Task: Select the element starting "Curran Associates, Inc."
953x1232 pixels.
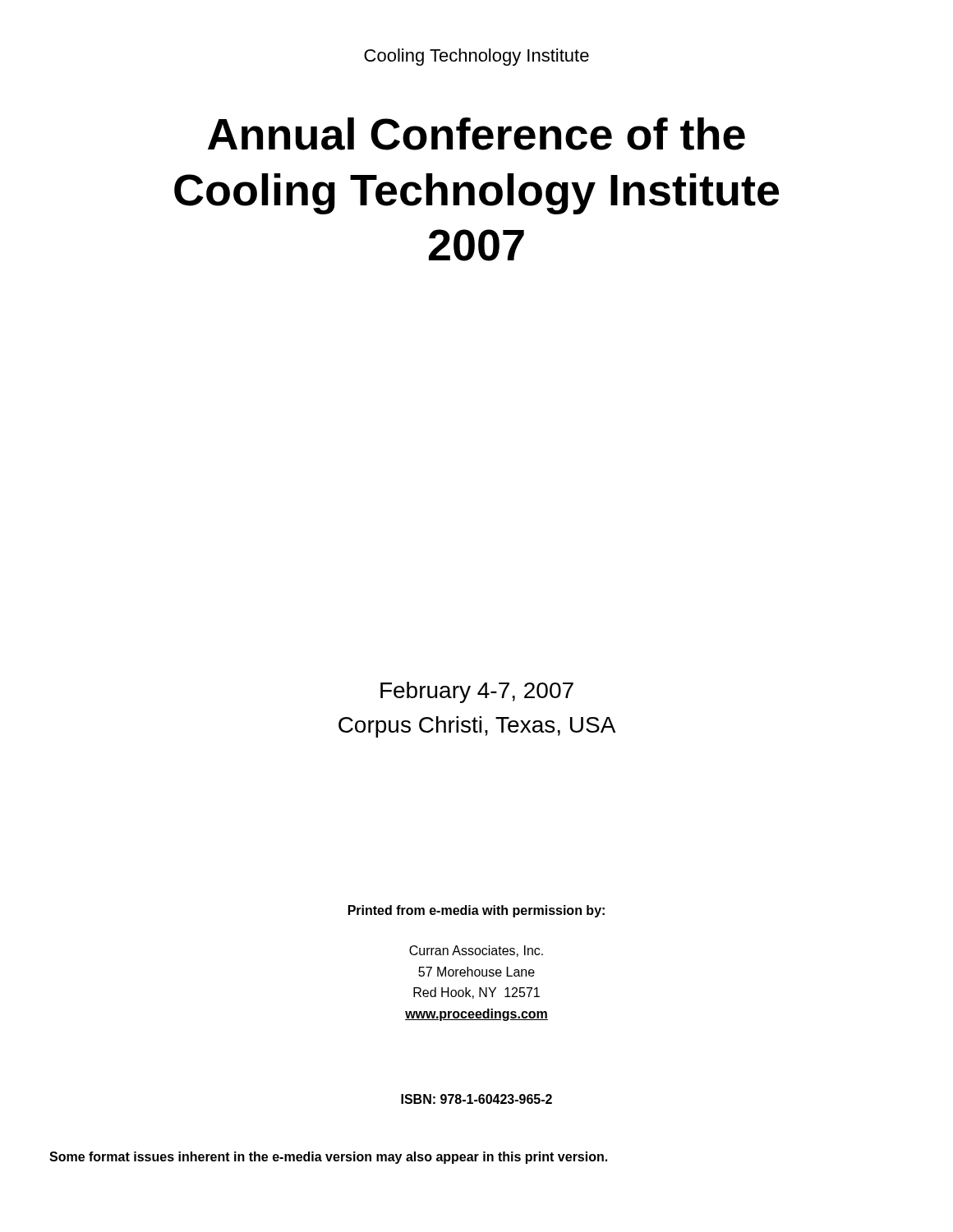Action: point(476,982)
